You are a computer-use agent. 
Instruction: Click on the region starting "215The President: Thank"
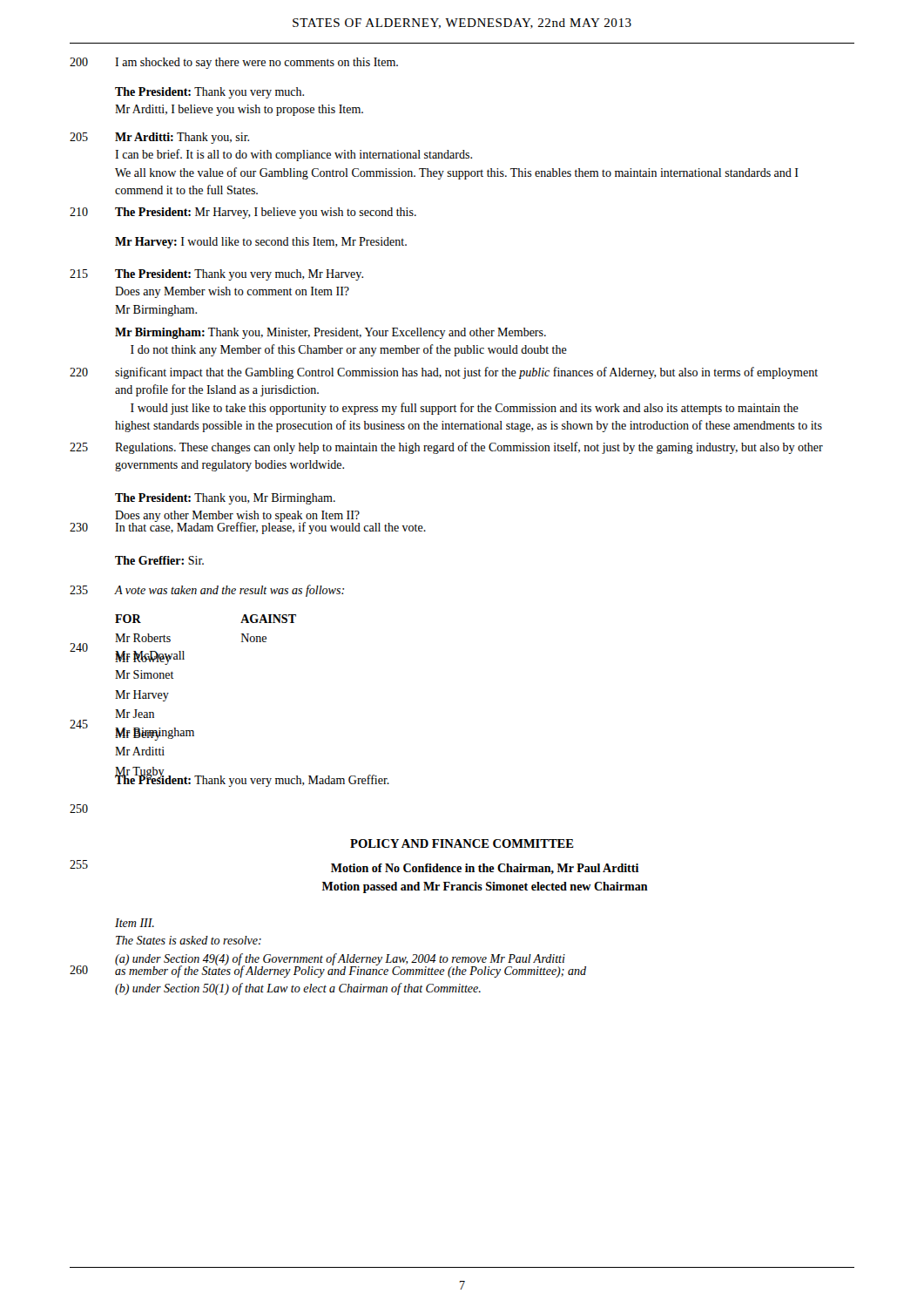pyautogui.click(x=217, y=292)
